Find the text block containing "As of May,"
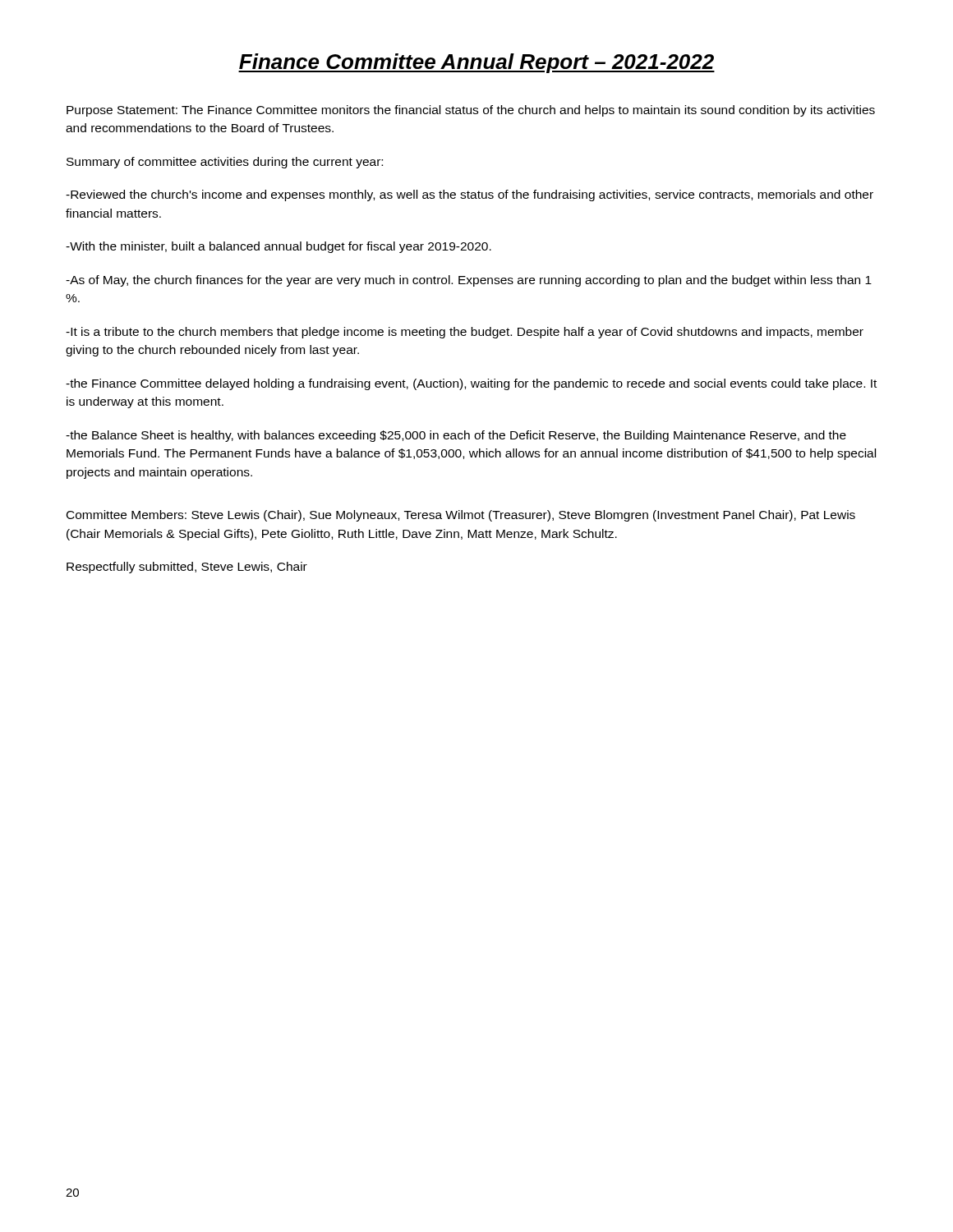Screen dimensions: 1232x953 coord(476,289)
